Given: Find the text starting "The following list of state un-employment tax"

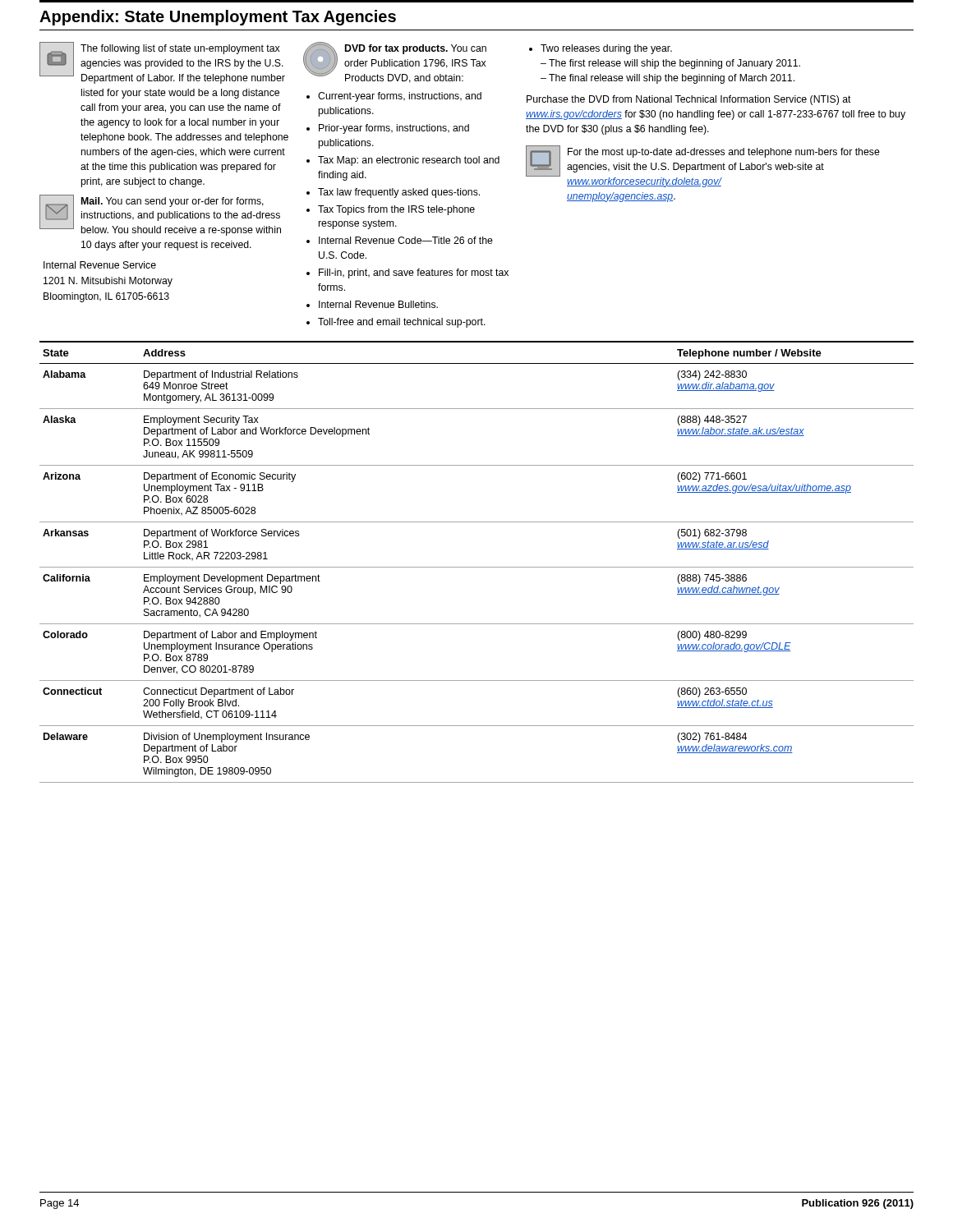Looking at the screenshot, I should 185,115.
